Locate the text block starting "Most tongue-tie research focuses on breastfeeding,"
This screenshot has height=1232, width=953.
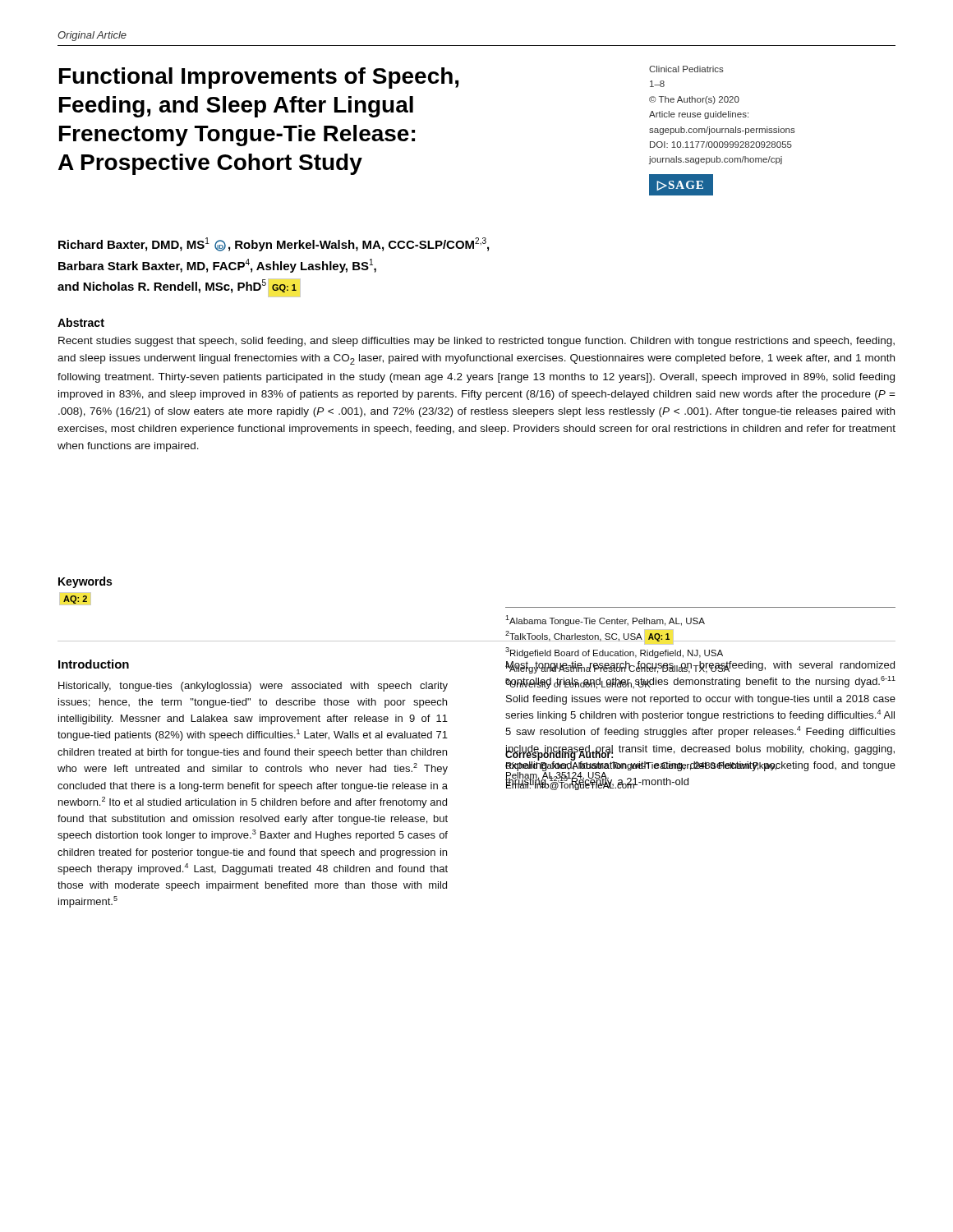point(700,723)
